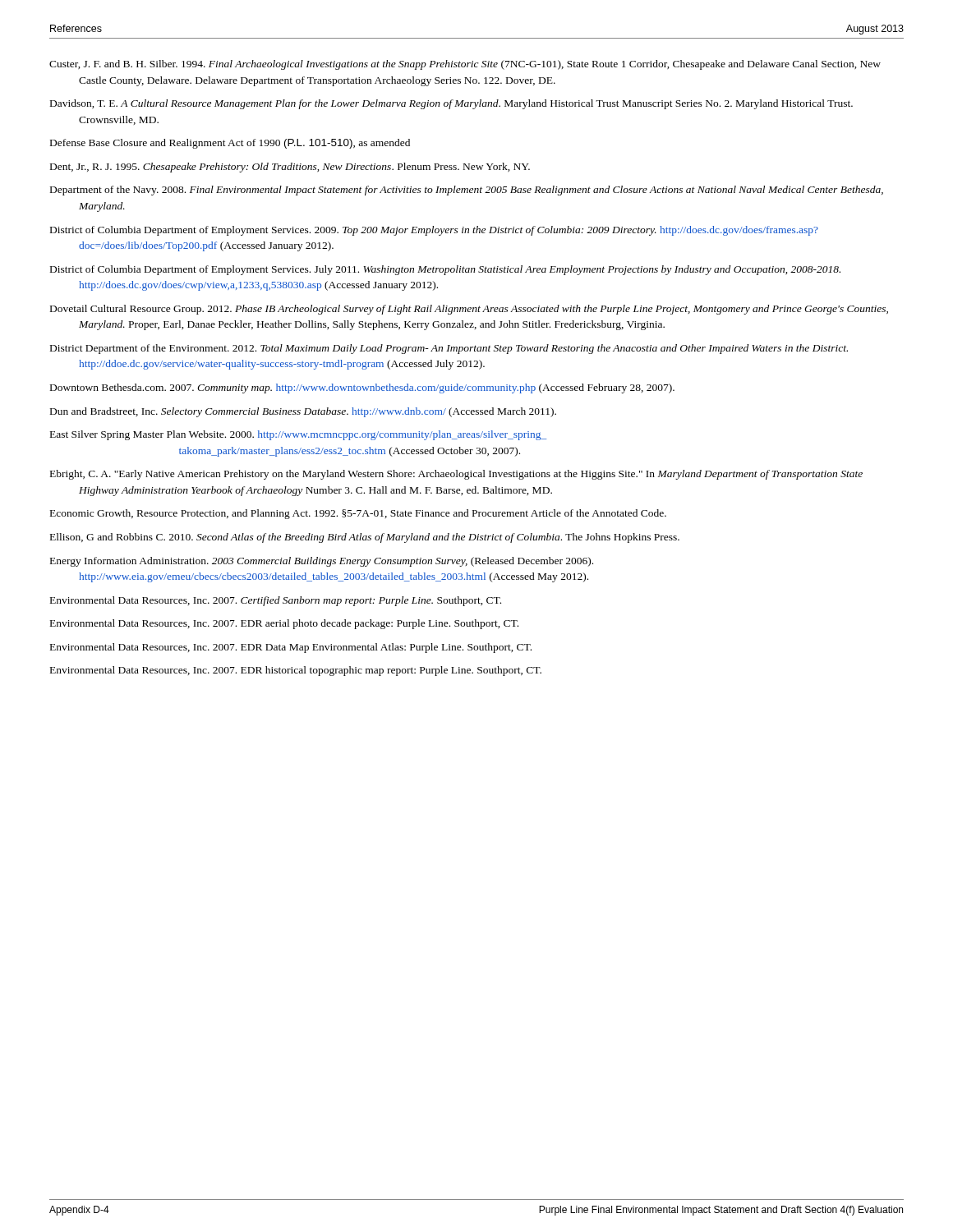Navigate to the region starting "Department of the Navy."
The image size is (953, 1232).
pyautogui.click(x=466, y=198)
